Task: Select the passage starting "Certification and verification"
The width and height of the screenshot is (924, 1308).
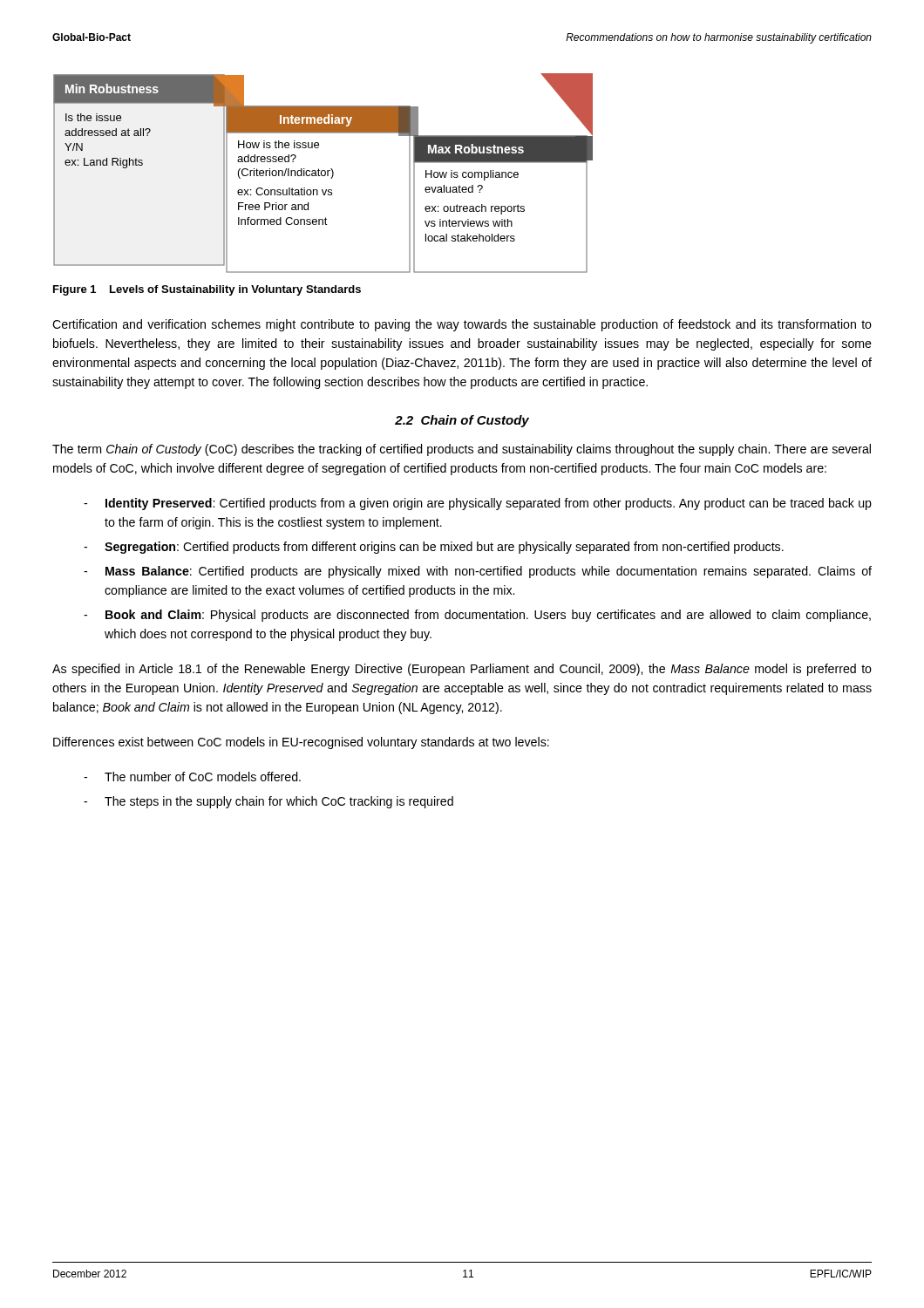Action: pyautogui.click(x=462, y=353)
